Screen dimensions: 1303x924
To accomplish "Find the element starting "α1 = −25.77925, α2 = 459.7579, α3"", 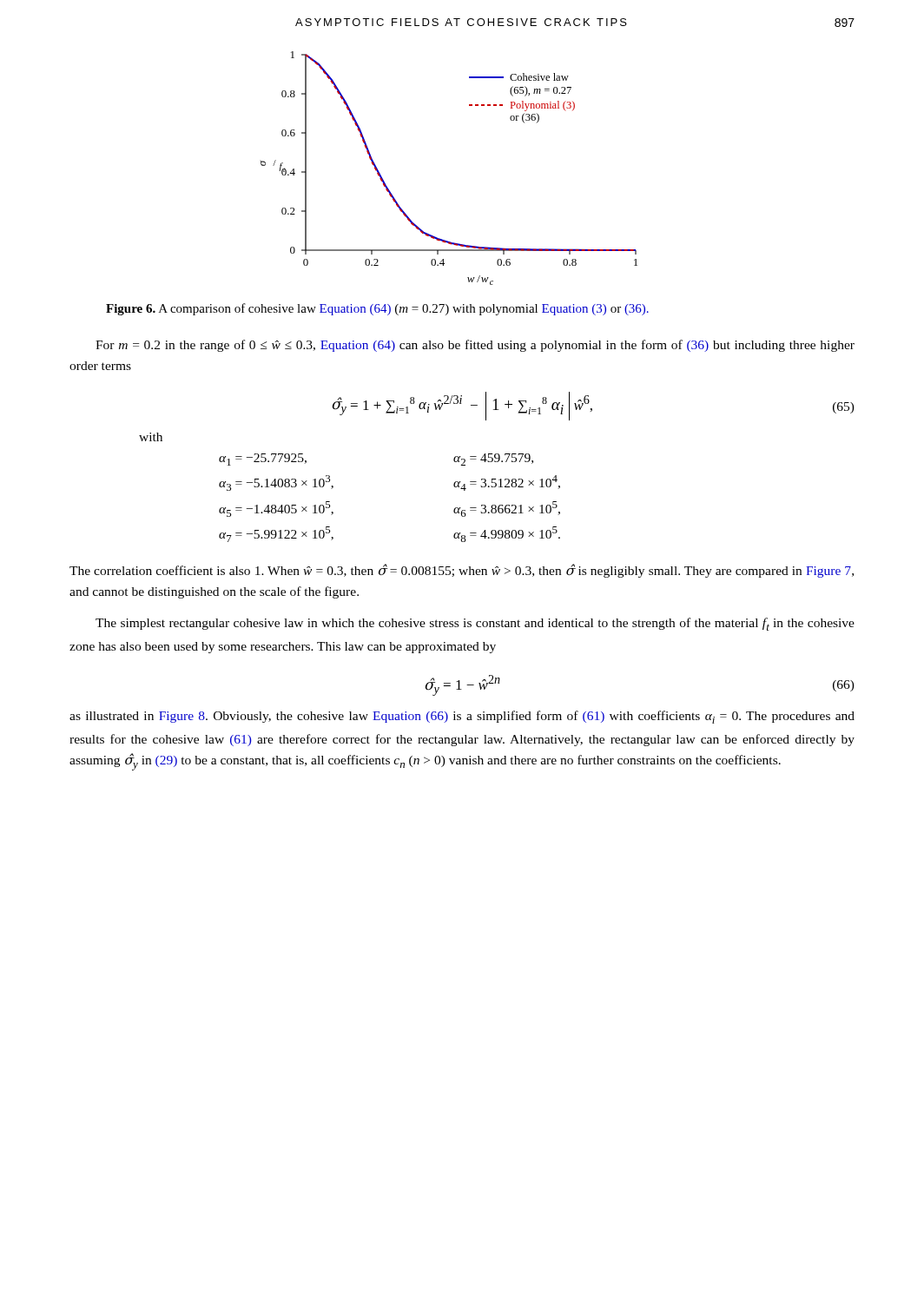I will pyautogui.click(x=462, y=498).
